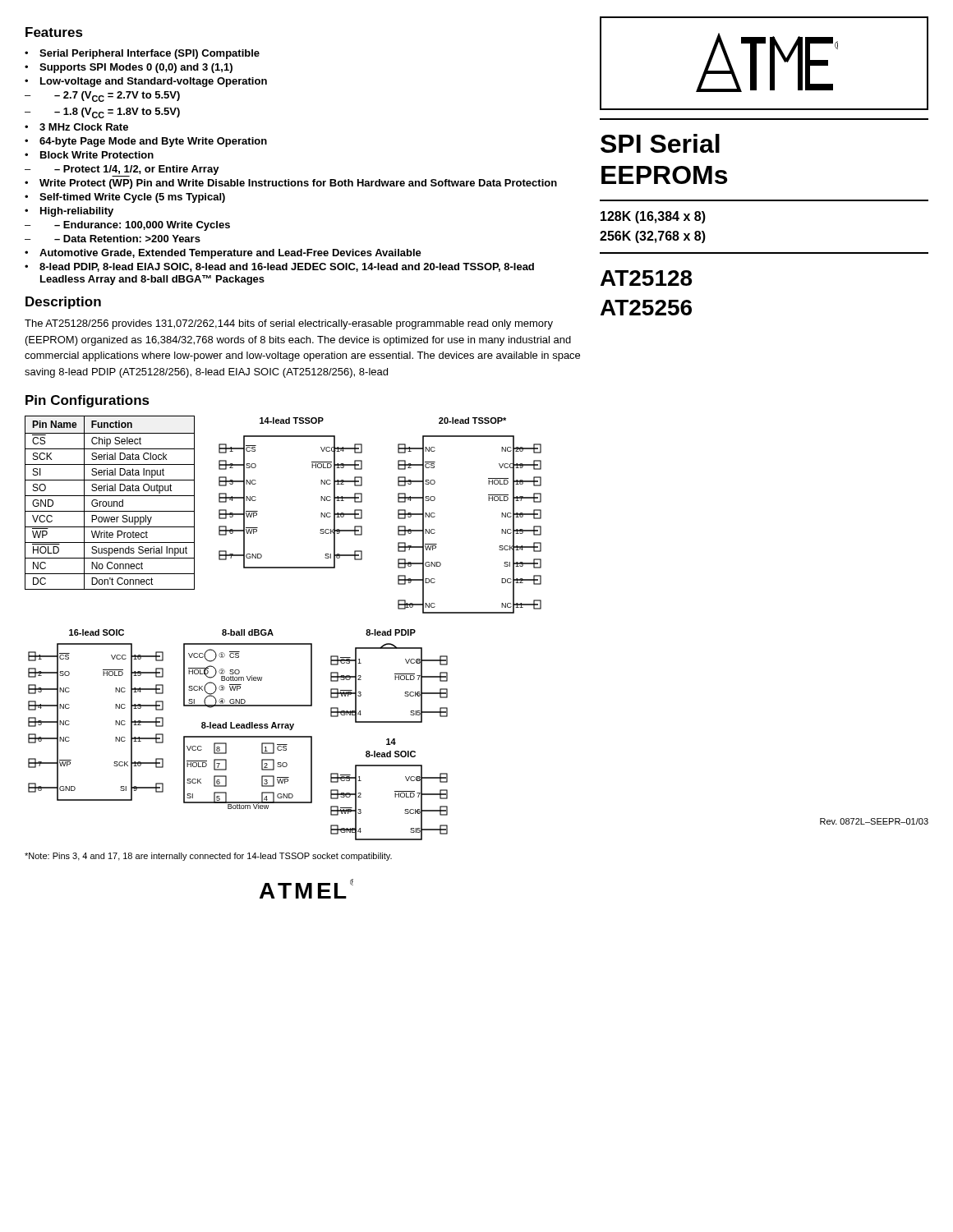Click on the block starting "Self-timed Write Cycle (5 ms Typical)"
Screen dimensions: 1232x953
(132, 197)
